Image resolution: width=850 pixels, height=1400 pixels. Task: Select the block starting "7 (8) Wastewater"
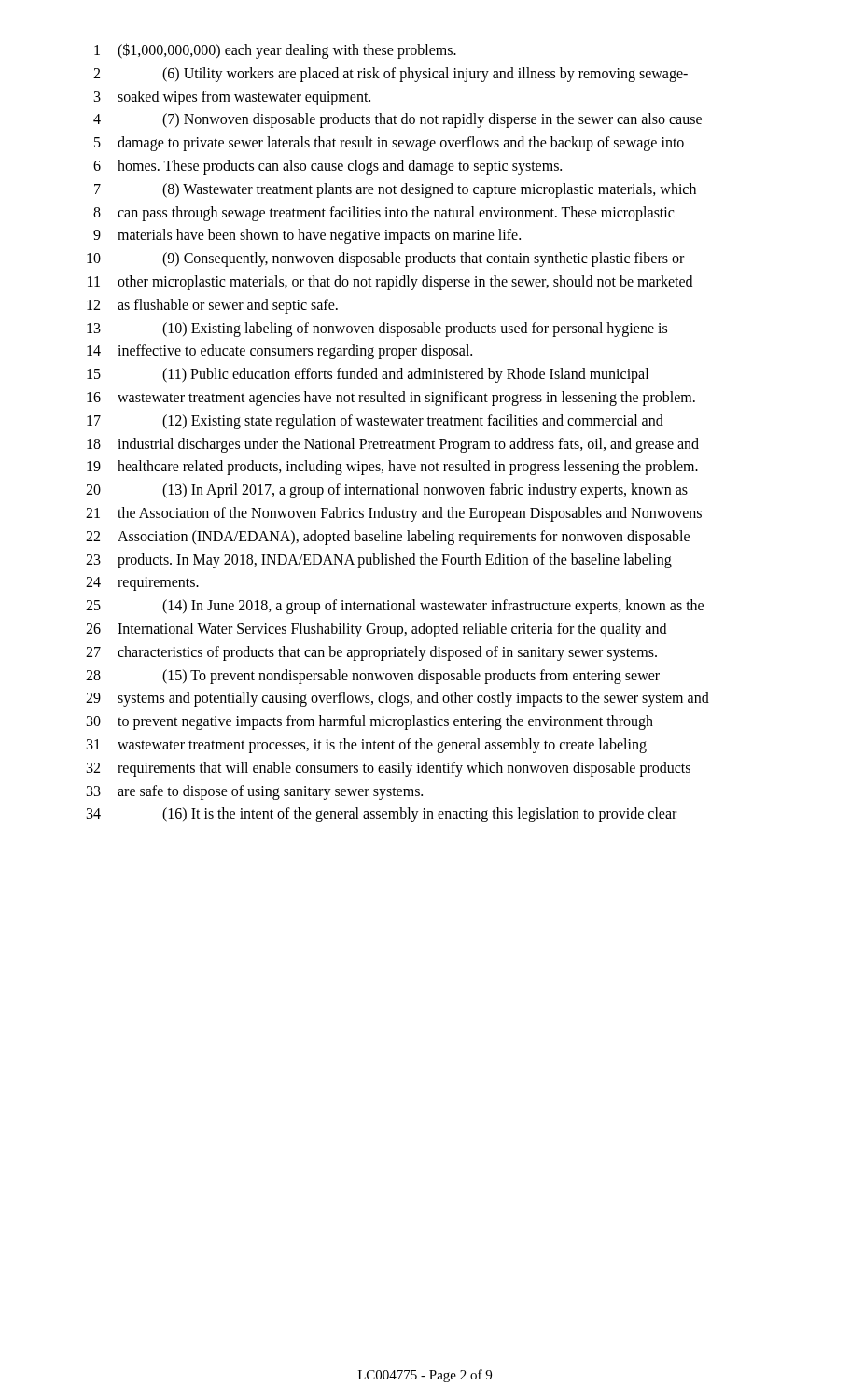coord(425,190)
